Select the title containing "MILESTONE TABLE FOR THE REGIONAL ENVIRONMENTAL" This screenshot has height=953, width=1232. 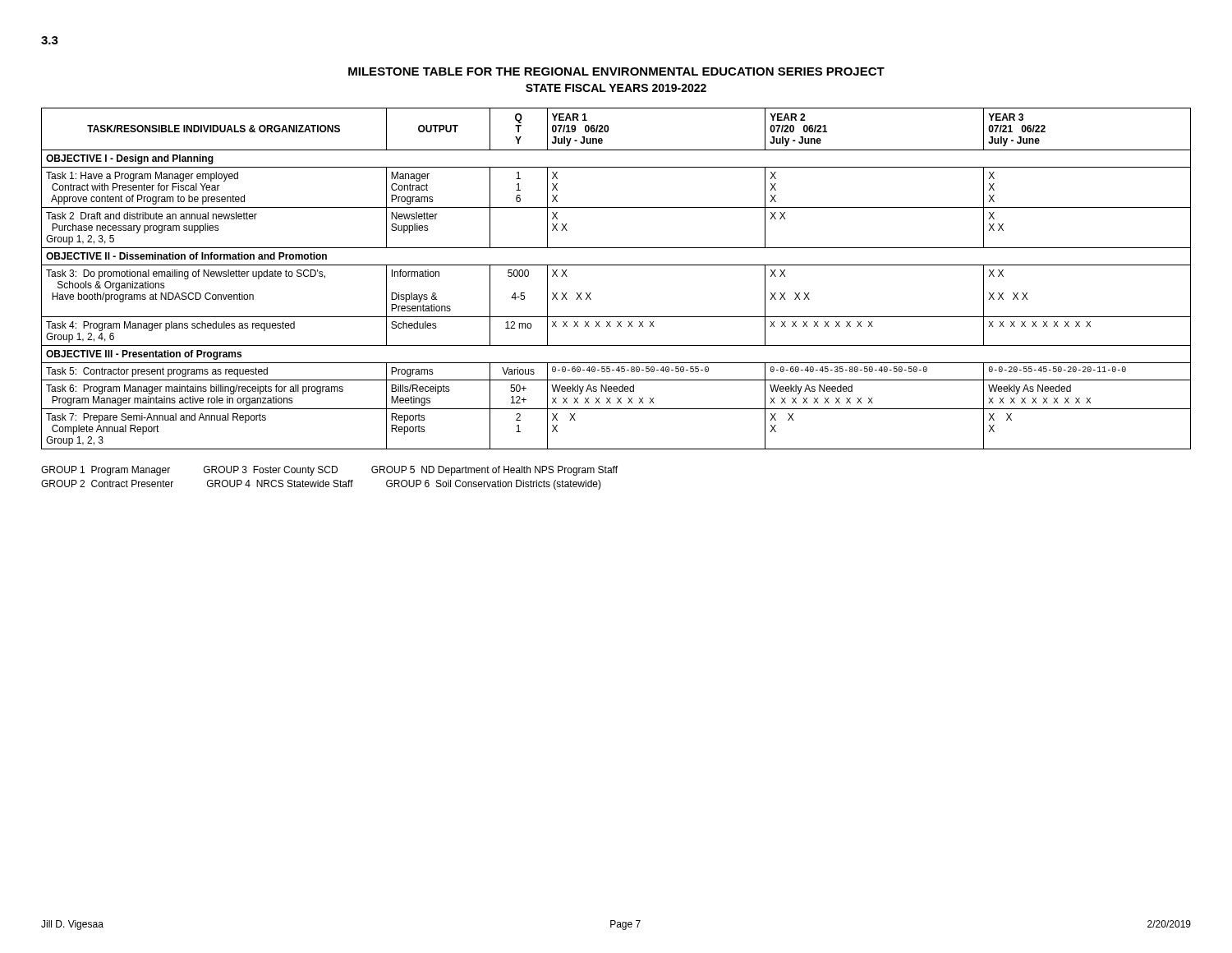tap(616, 71)
